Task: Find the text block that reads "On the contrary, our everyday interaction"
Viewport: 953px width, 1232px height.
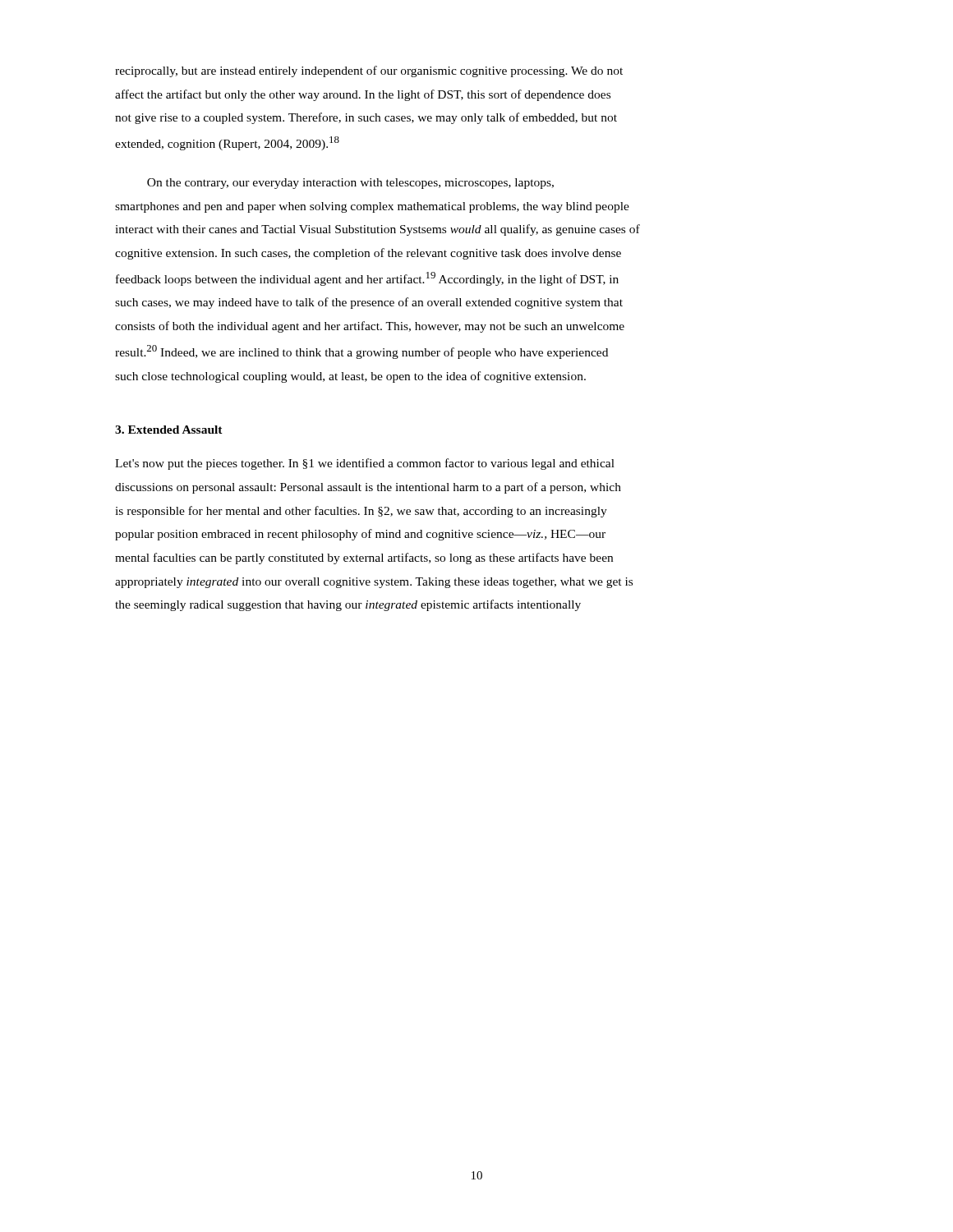Action: 476,279
